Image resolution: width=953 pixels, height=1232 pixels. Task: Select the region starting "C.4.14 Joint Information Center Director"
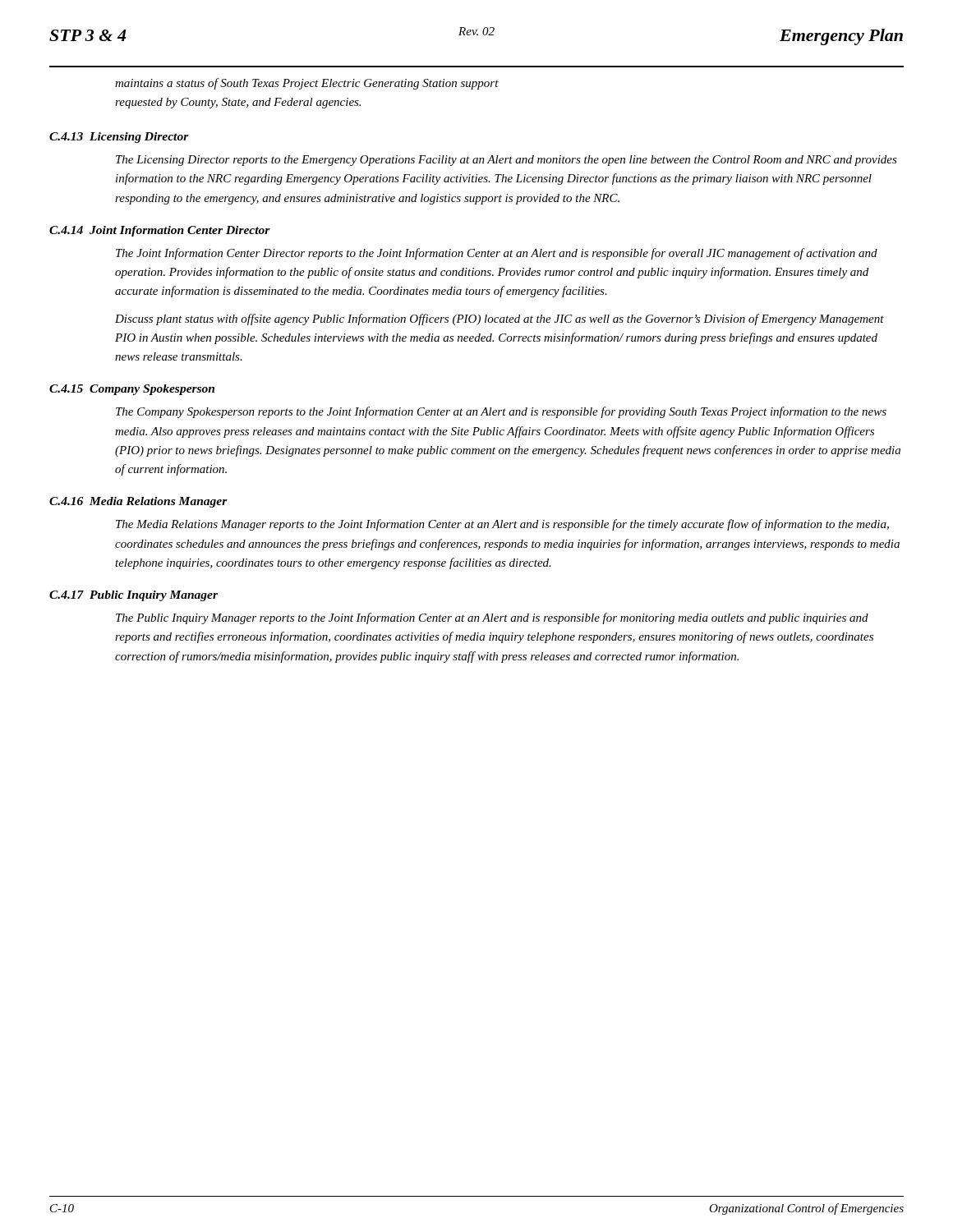[x=159, y=229]
